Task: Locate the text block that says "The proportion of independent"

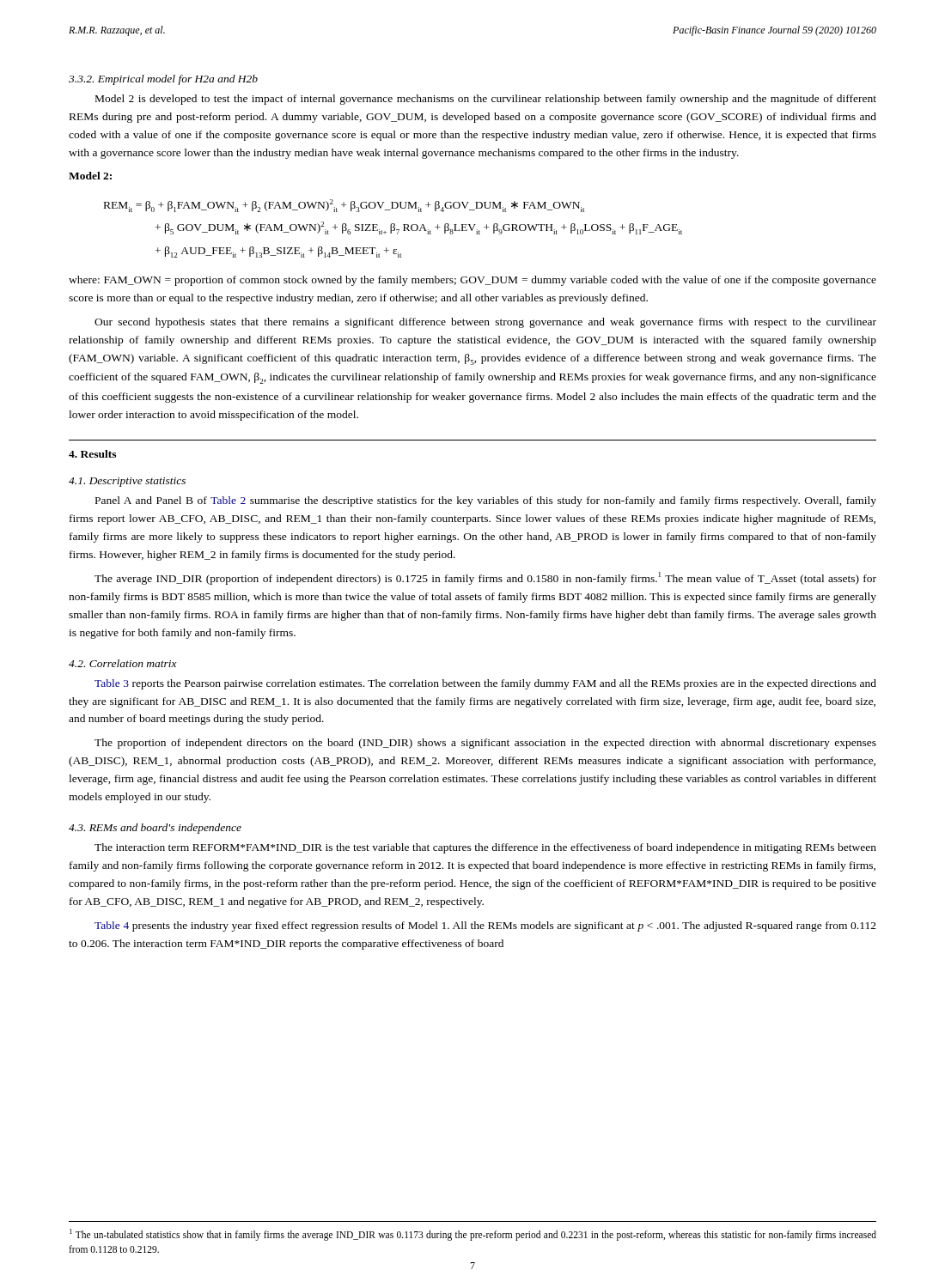Action: coord(472,770)
